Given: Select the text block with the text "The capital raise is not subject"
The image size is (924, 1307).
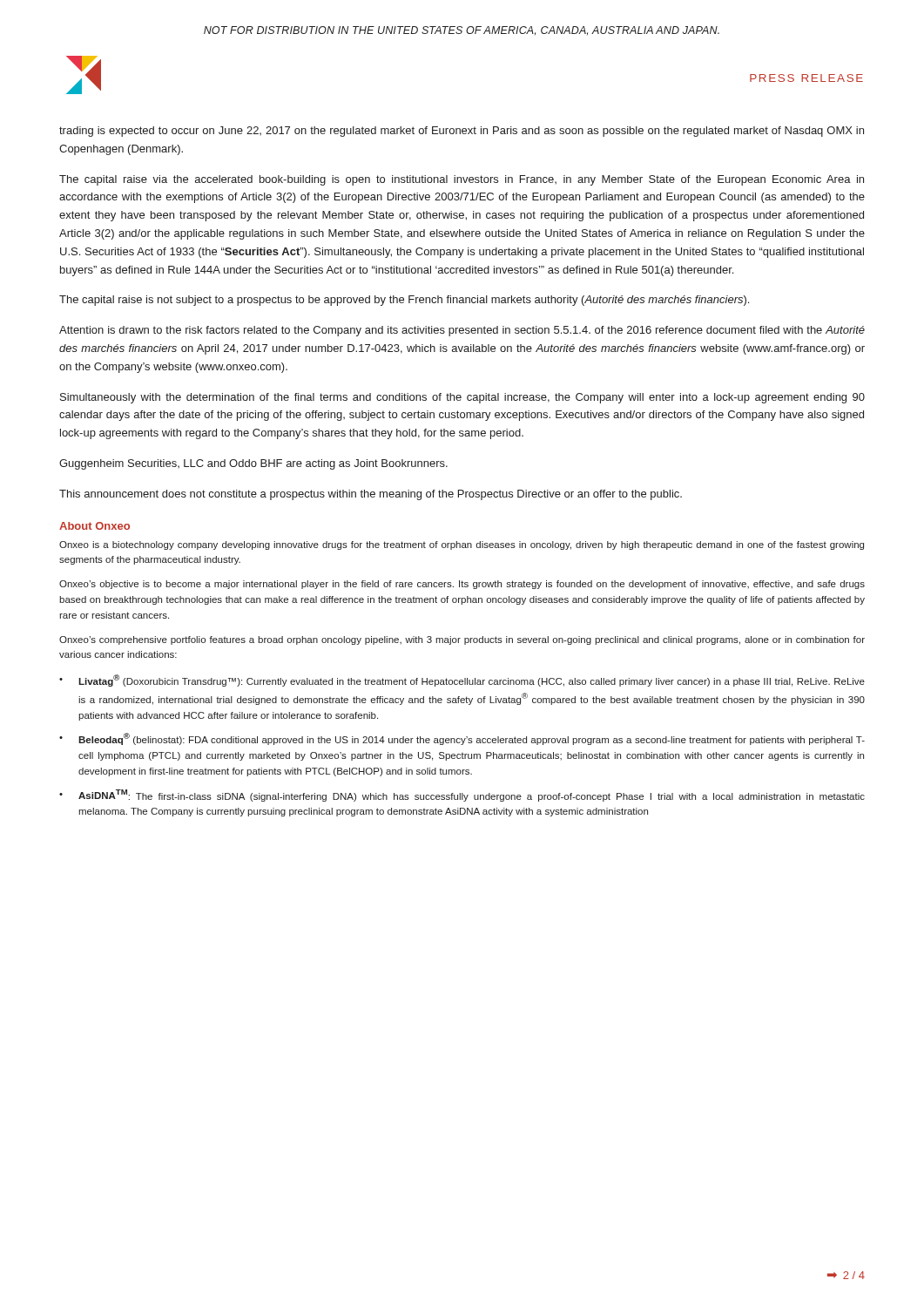Looking at the screenshot, I should (x=405, y=300).
